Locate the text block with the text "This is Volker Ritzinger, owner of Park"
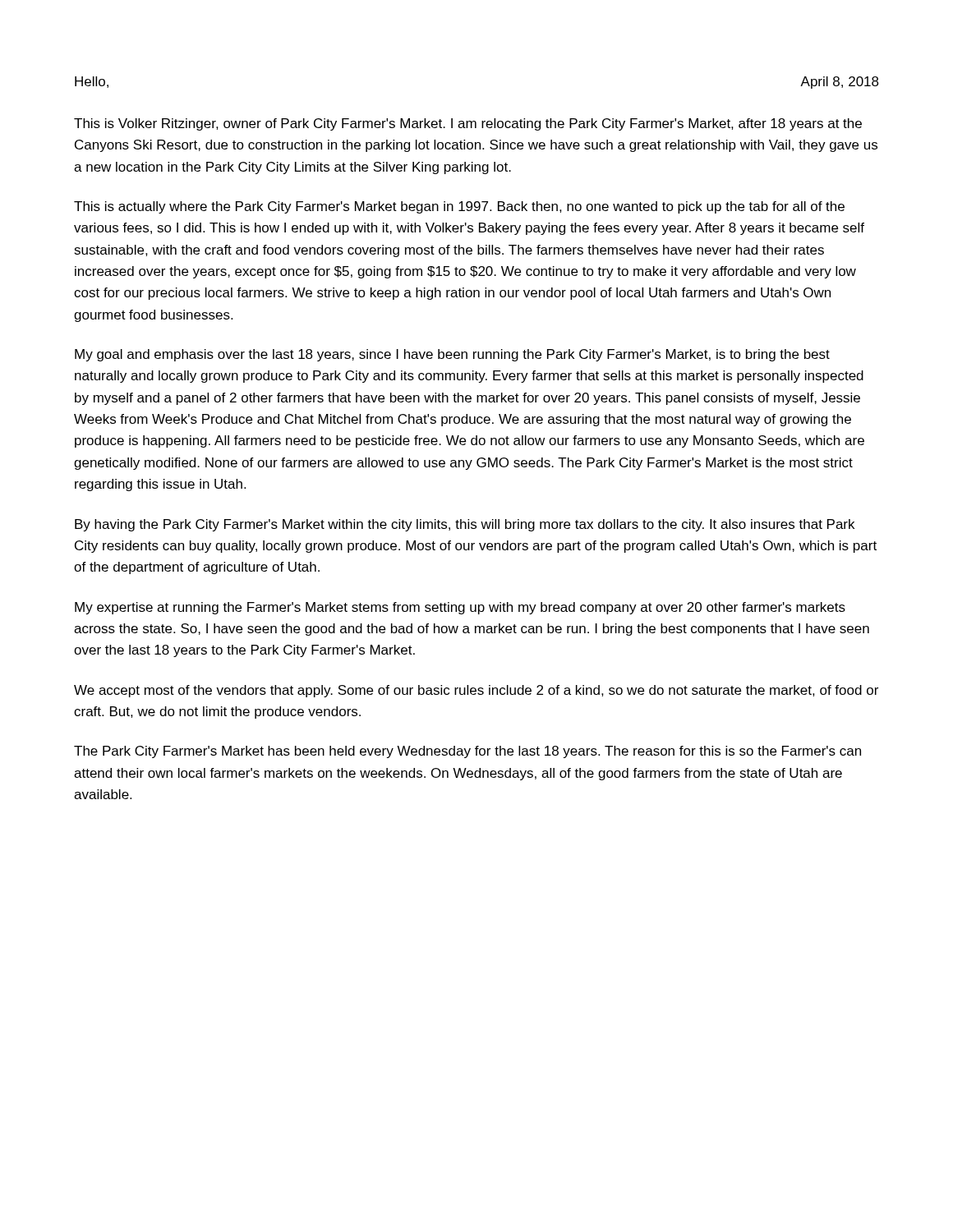Viewport: 953px width, 1232px height. 476,145
